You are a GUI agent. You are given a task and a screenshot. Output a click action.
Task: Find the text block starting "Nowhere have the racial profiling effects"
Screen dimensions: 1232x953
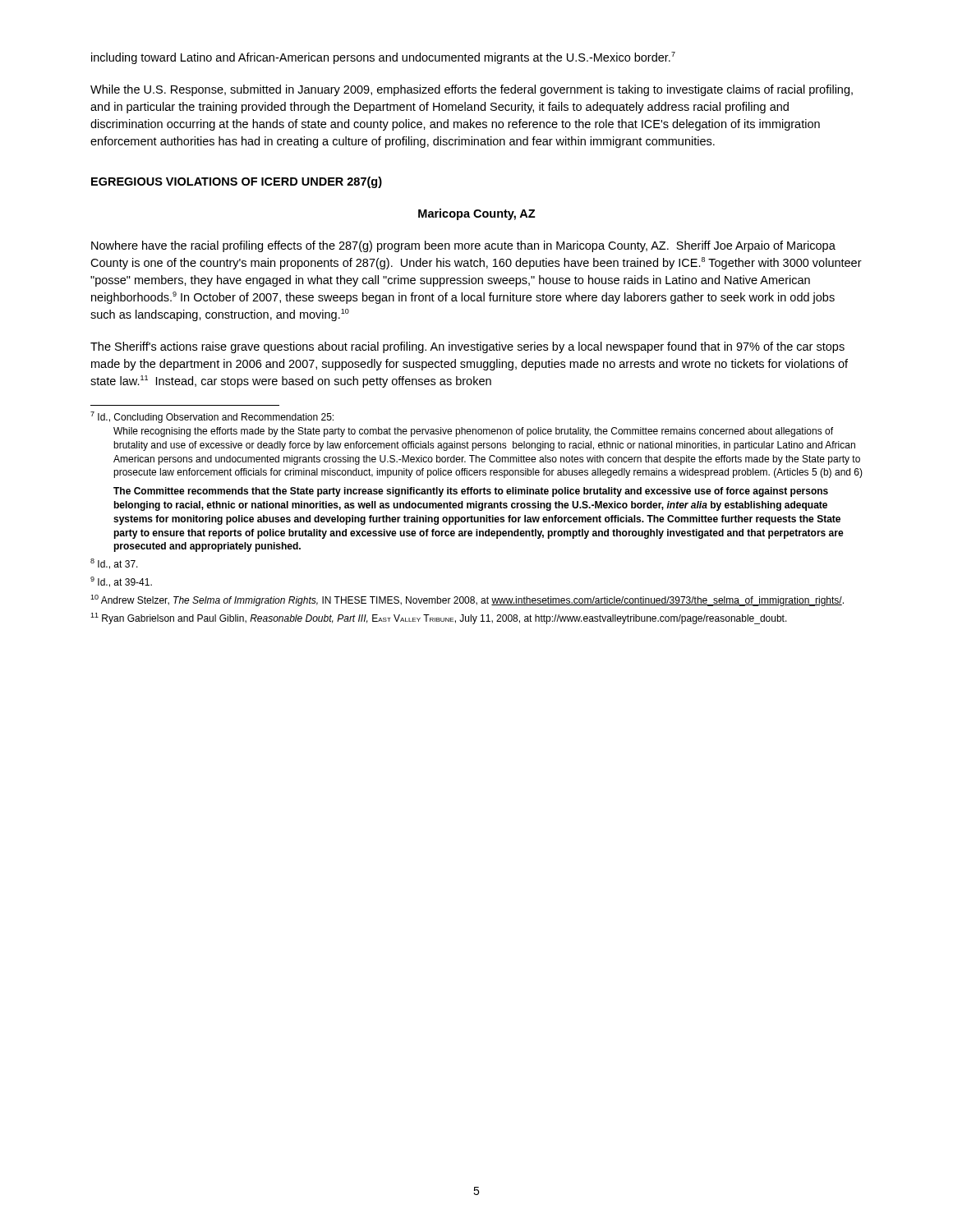pos(476,280)
